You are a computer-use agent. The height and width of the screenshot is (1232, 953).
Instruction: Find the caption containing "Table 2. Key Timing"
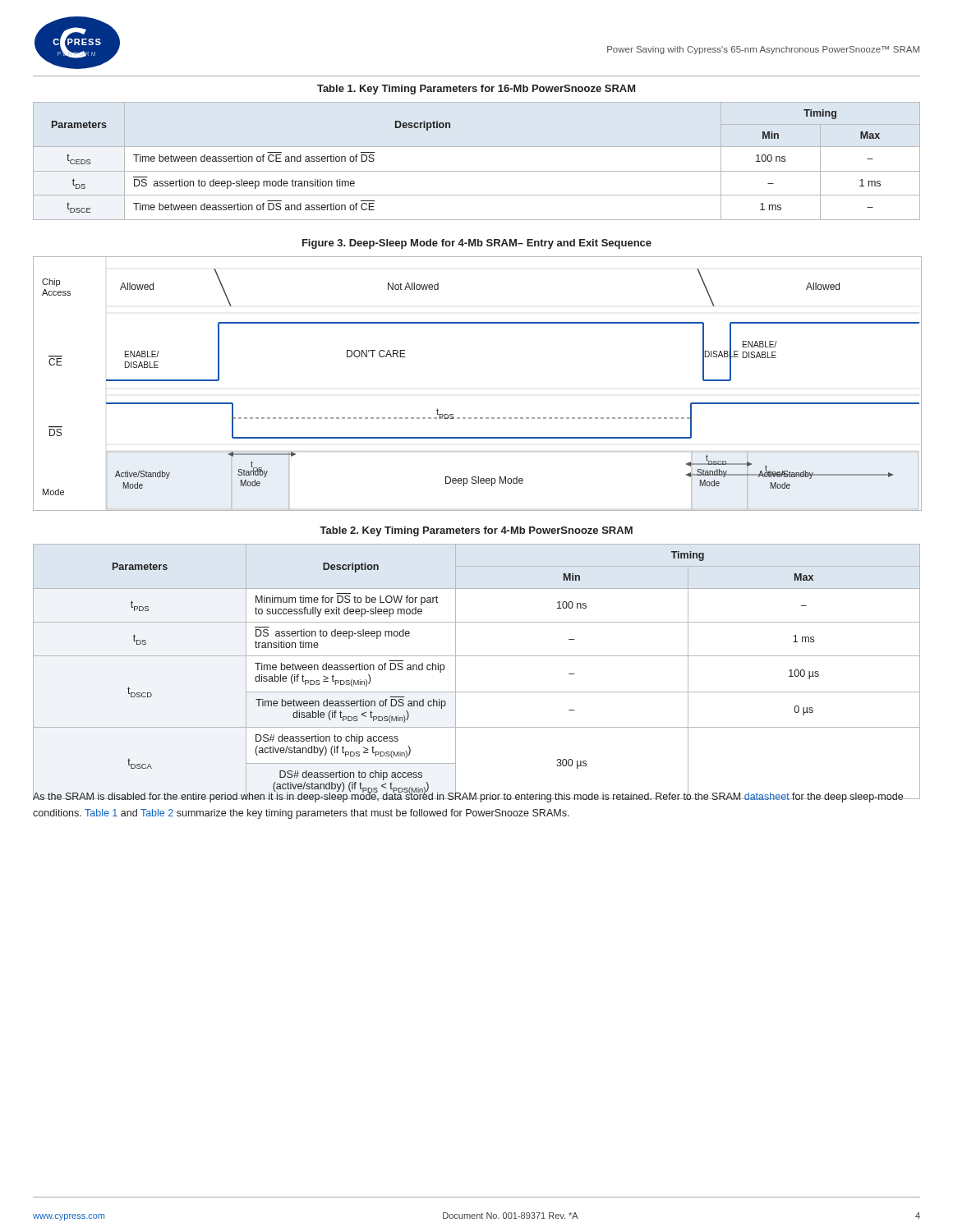476,530
